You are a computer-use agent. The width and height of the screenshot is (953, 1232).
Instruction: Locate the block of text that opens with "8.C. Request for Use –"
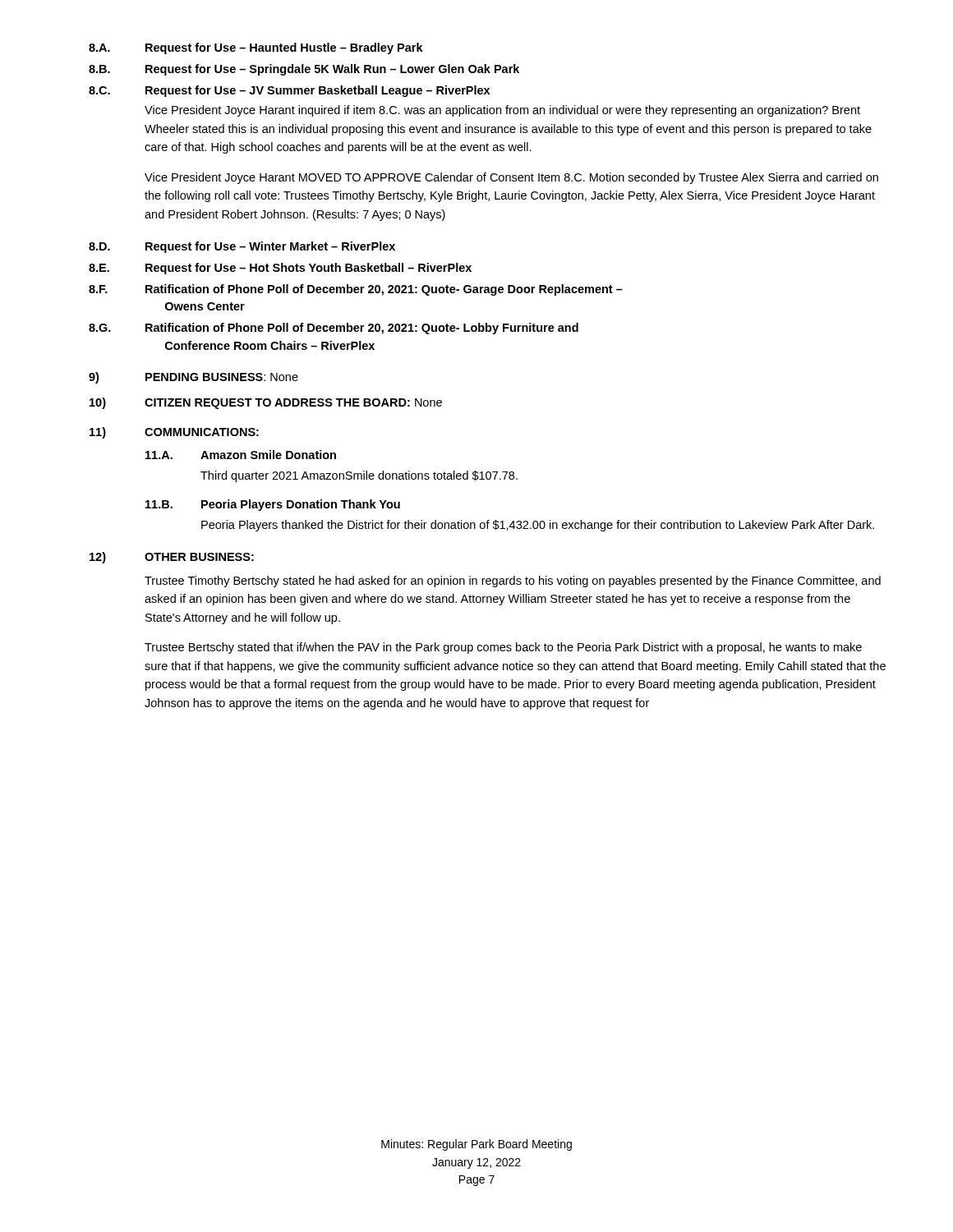[289, 91]
